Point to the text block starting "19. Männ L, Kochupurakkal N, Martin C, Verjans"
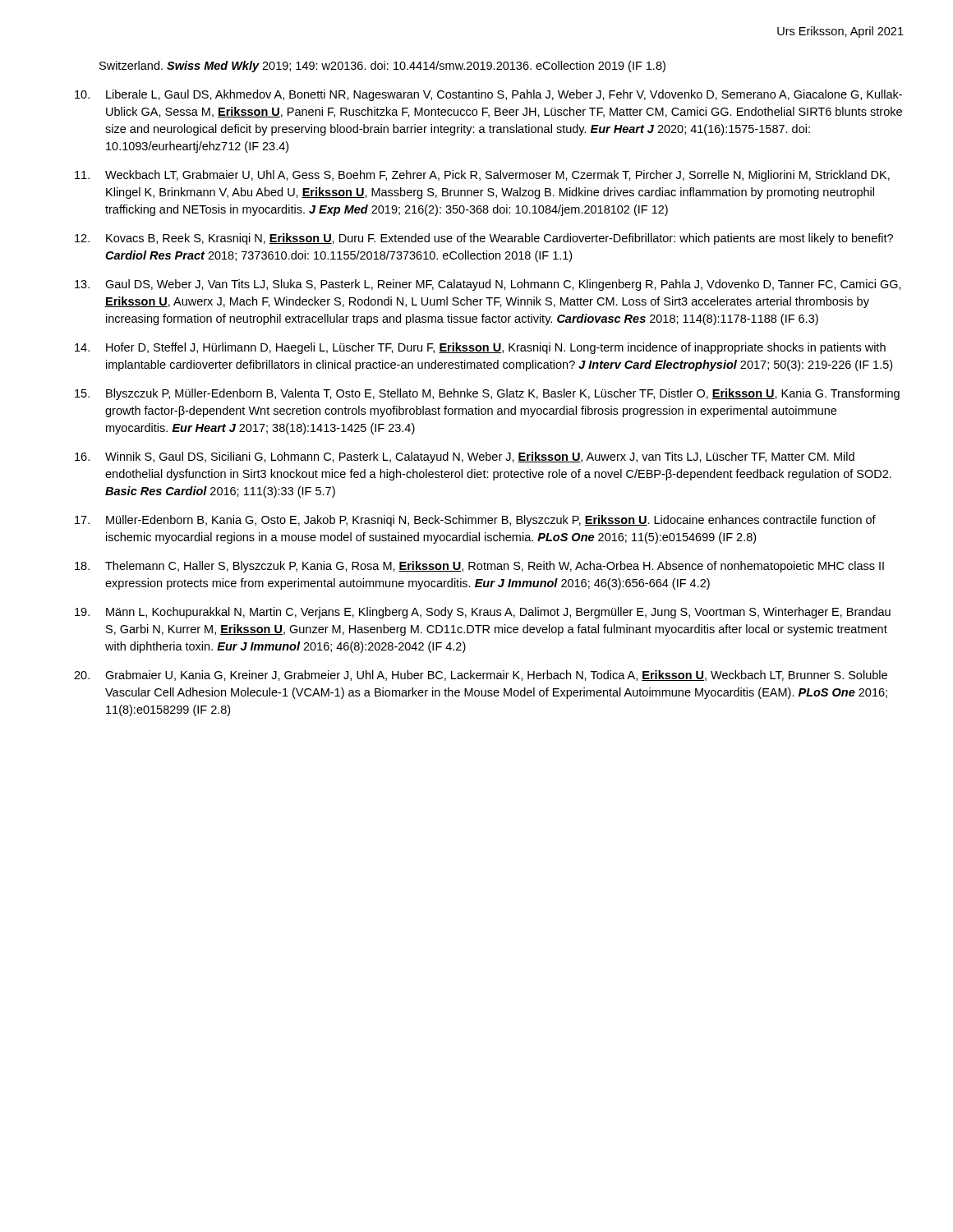Image resolution: width=953 pixels, height=1232 pixels. click(x=489, y=630)
